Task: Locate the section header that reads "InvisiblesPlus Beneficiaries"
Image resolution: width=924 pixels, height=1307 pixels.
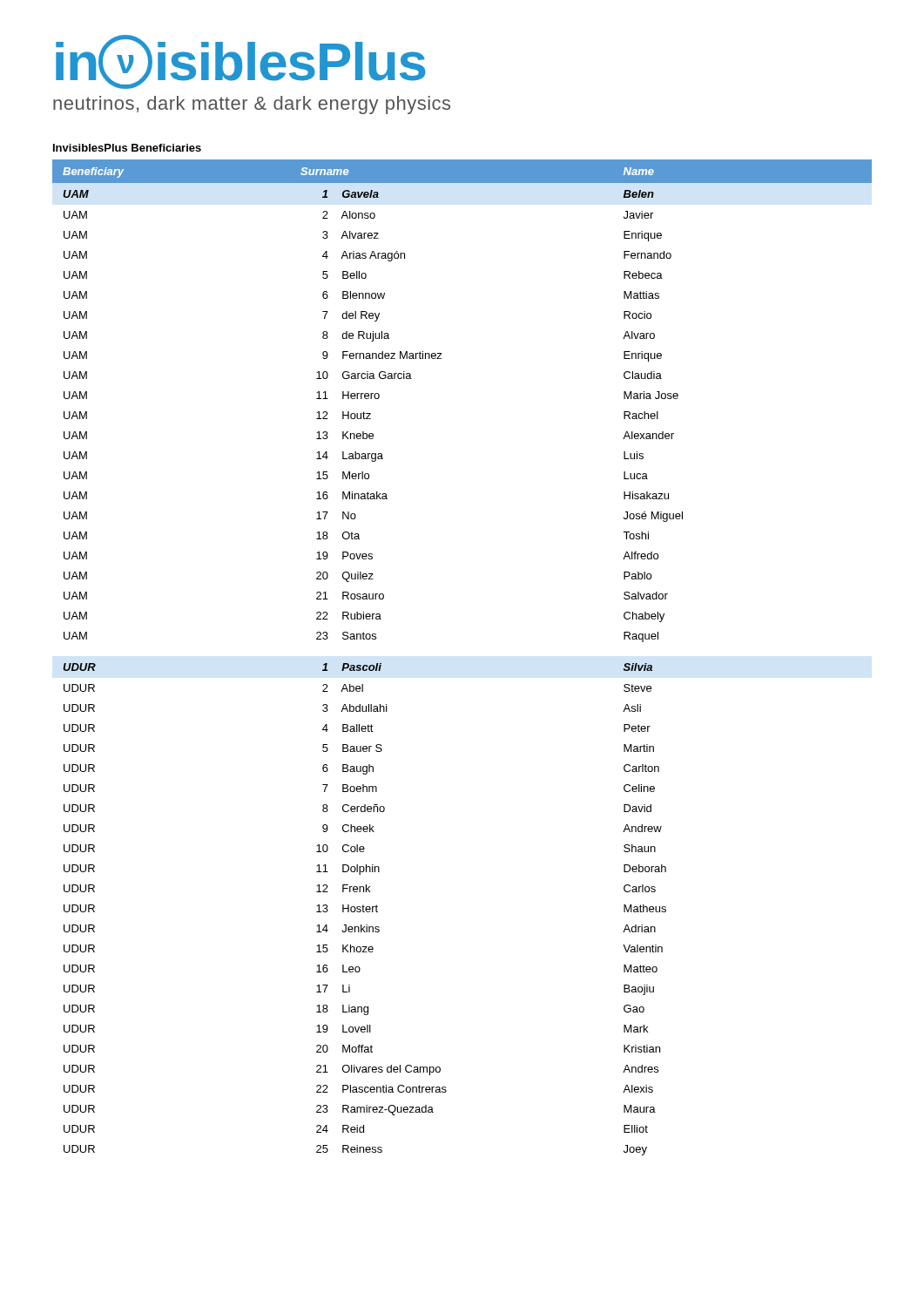Action: (x=127, y=148)
